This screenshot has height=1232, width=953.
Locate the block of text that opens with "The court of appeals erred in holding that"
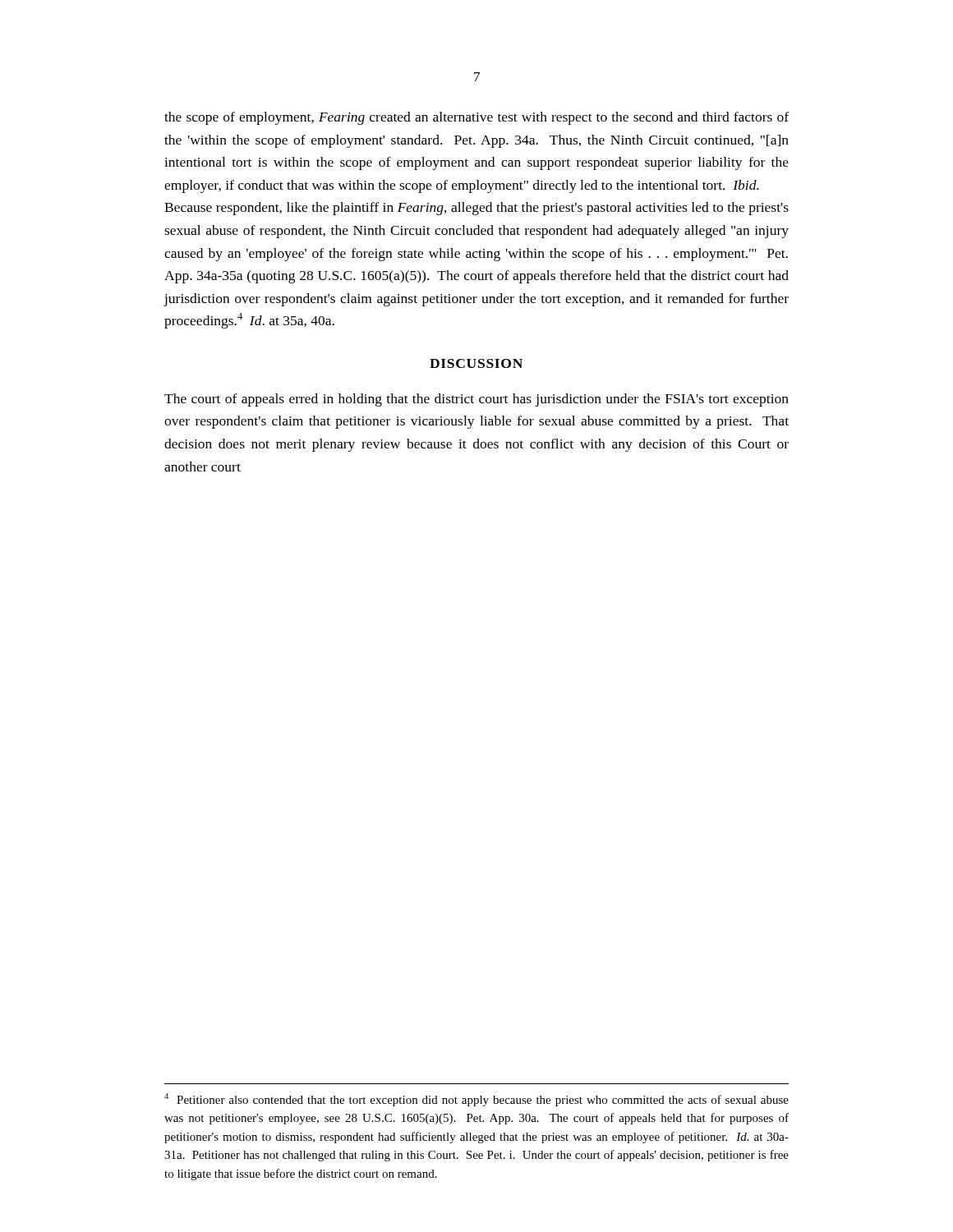(x=476, y=433)
